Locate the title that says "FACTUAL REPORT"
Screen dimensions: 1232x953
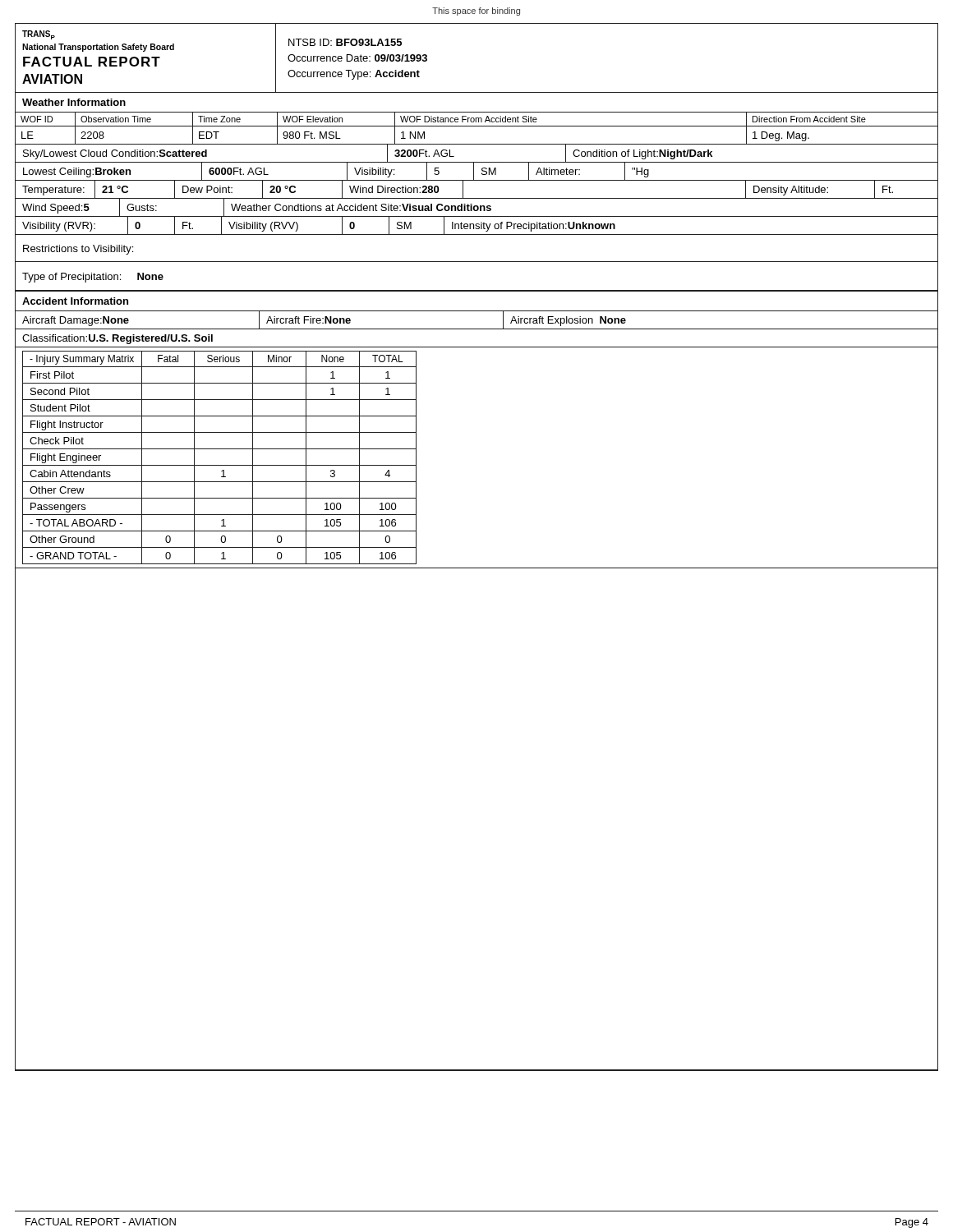coord(91,62)
